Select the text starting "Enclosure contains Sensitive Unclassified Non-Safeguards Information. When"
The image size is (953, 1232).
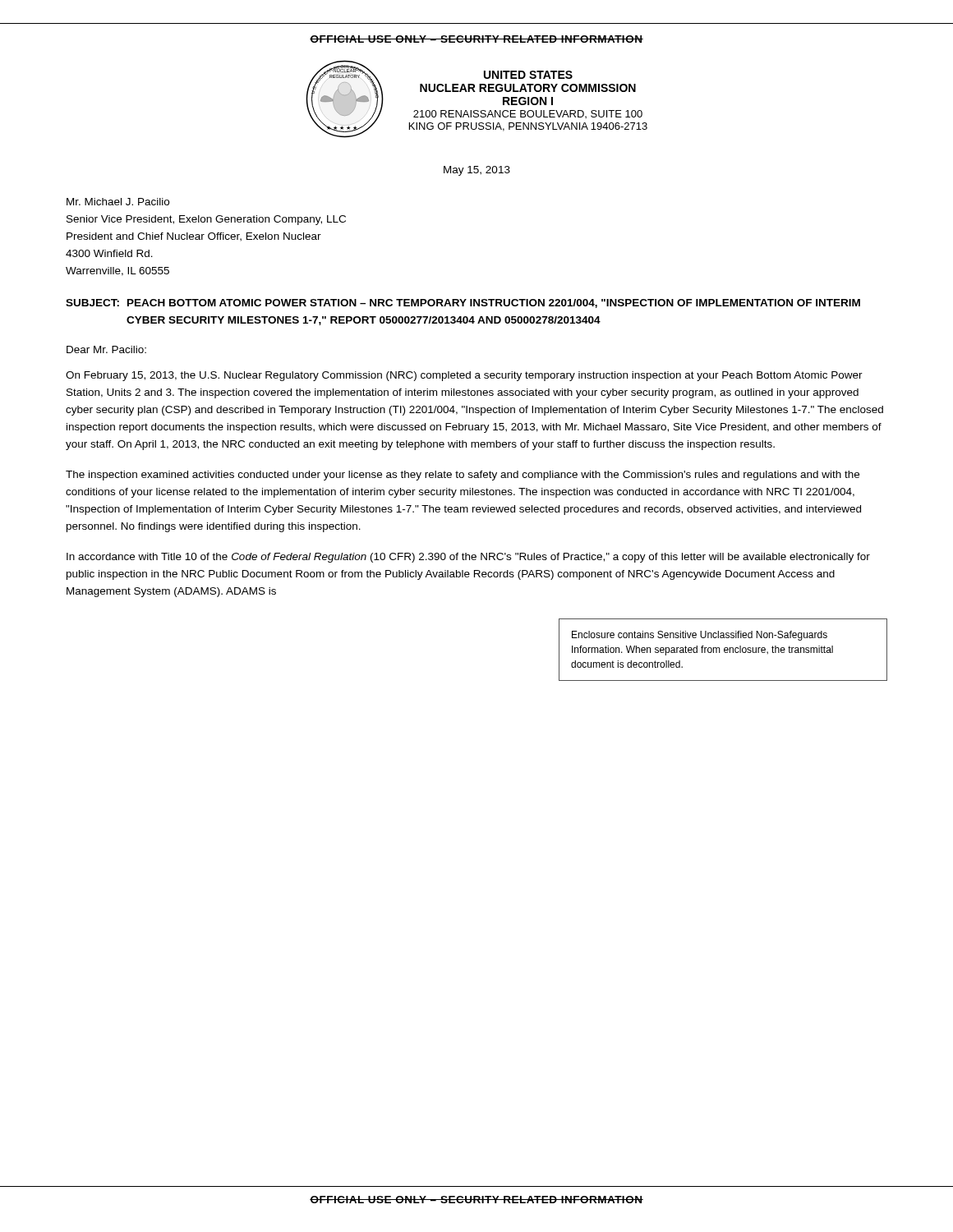tap(702, 649)
